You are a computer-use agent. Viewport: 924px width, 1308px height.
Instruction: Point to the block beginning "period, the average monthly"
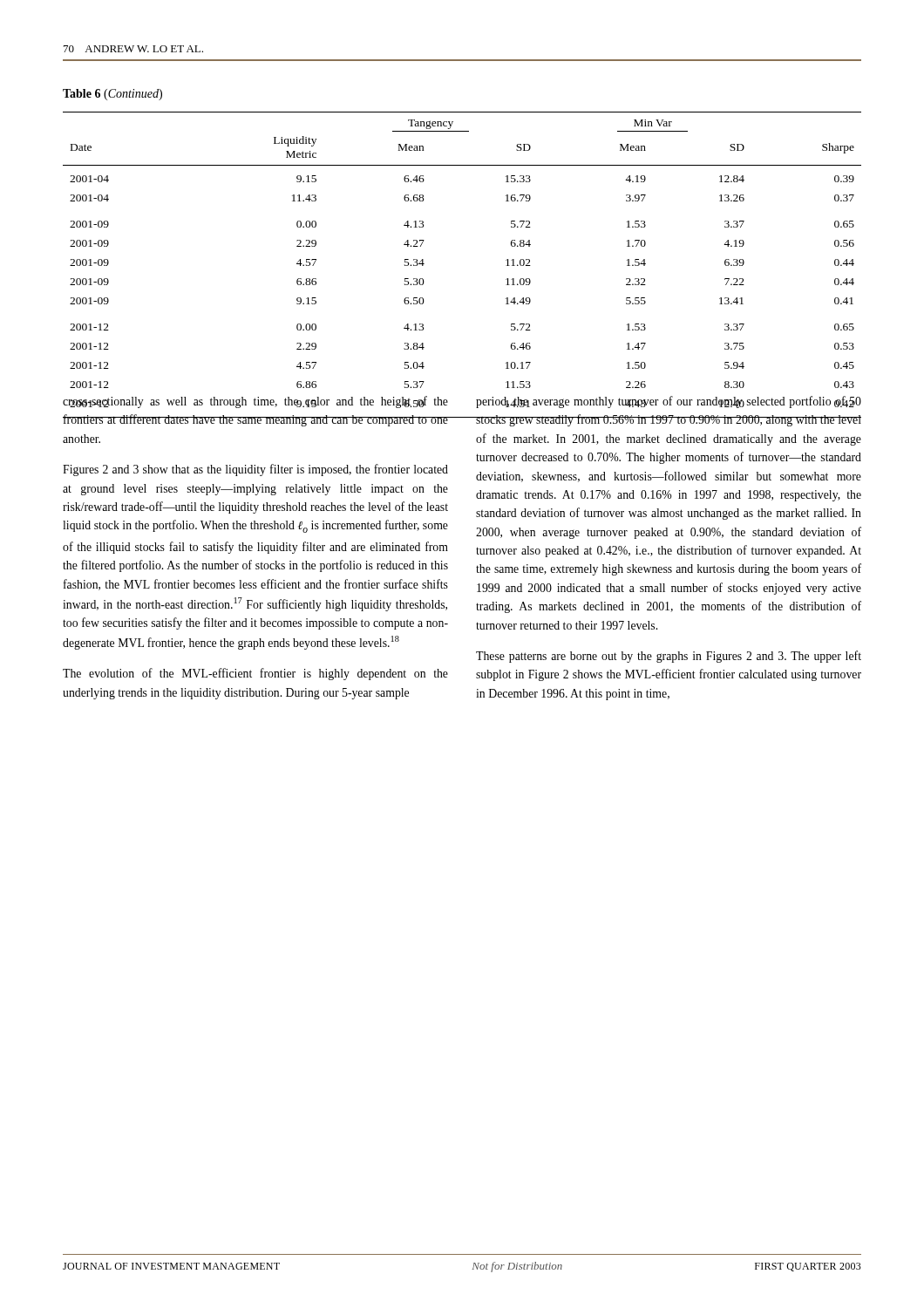[669, 514]
